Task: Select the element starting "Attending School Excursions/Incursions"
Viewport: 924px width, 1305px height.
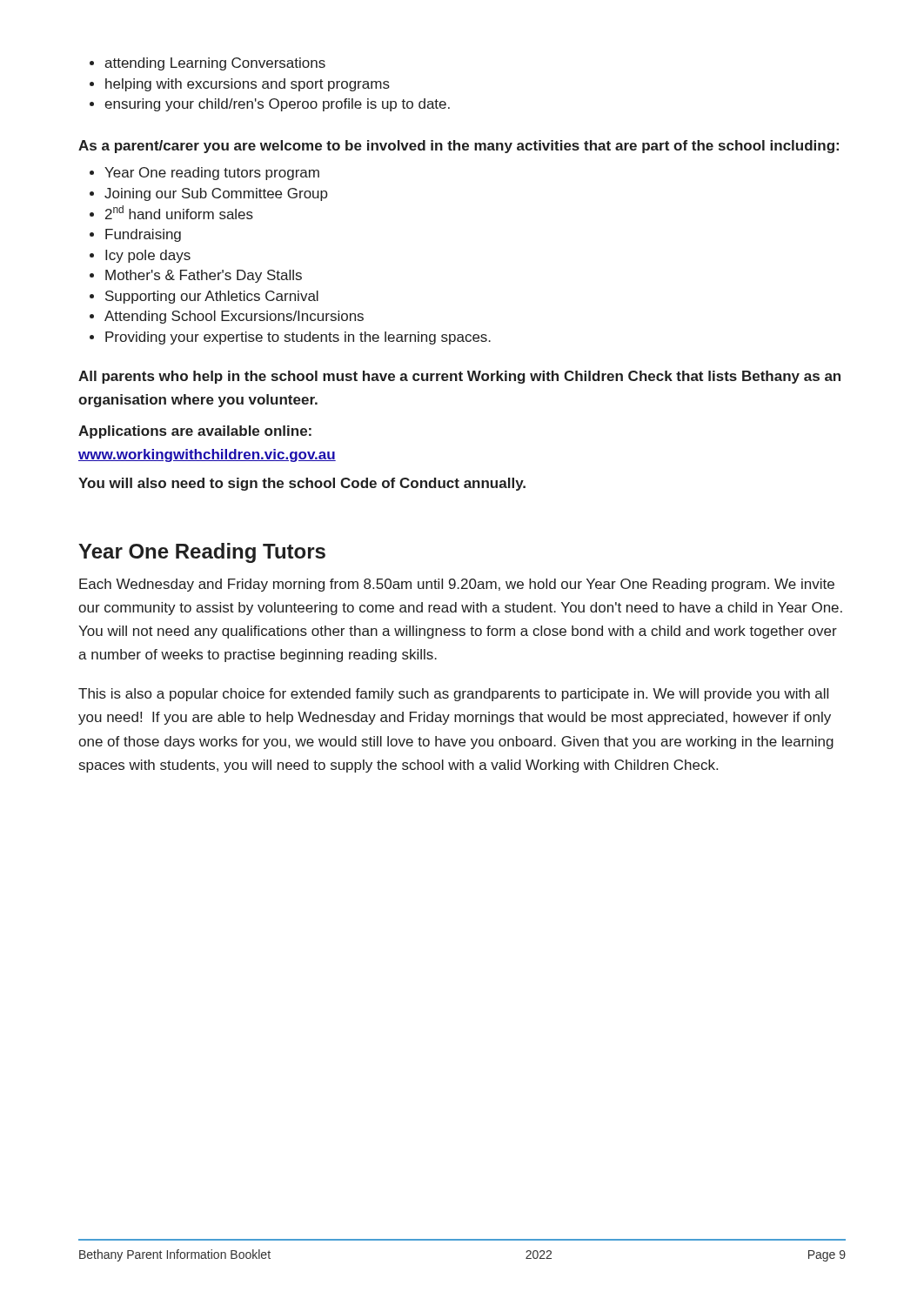Action: point(234,317)
